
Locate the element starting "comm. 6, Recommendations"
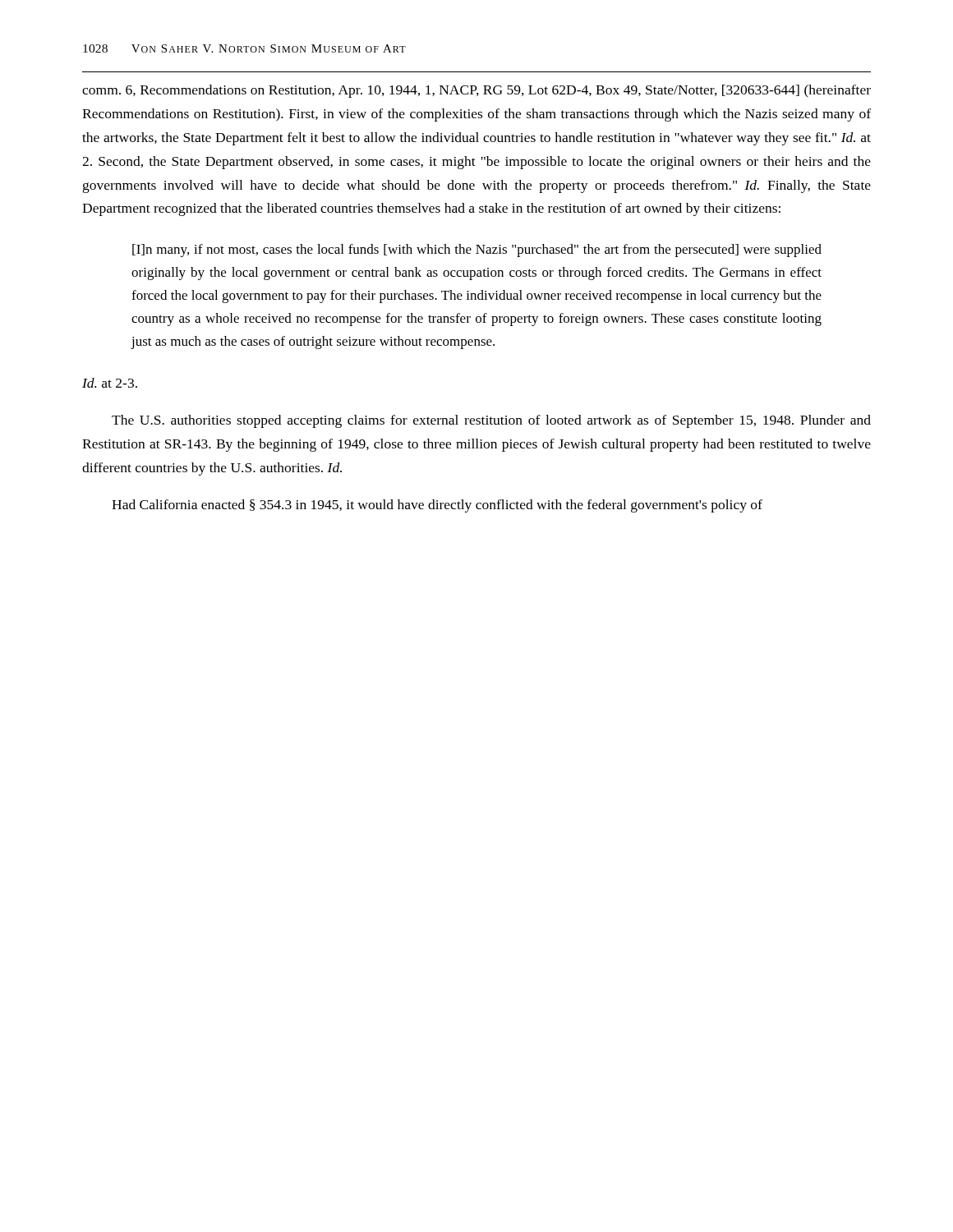476,149
